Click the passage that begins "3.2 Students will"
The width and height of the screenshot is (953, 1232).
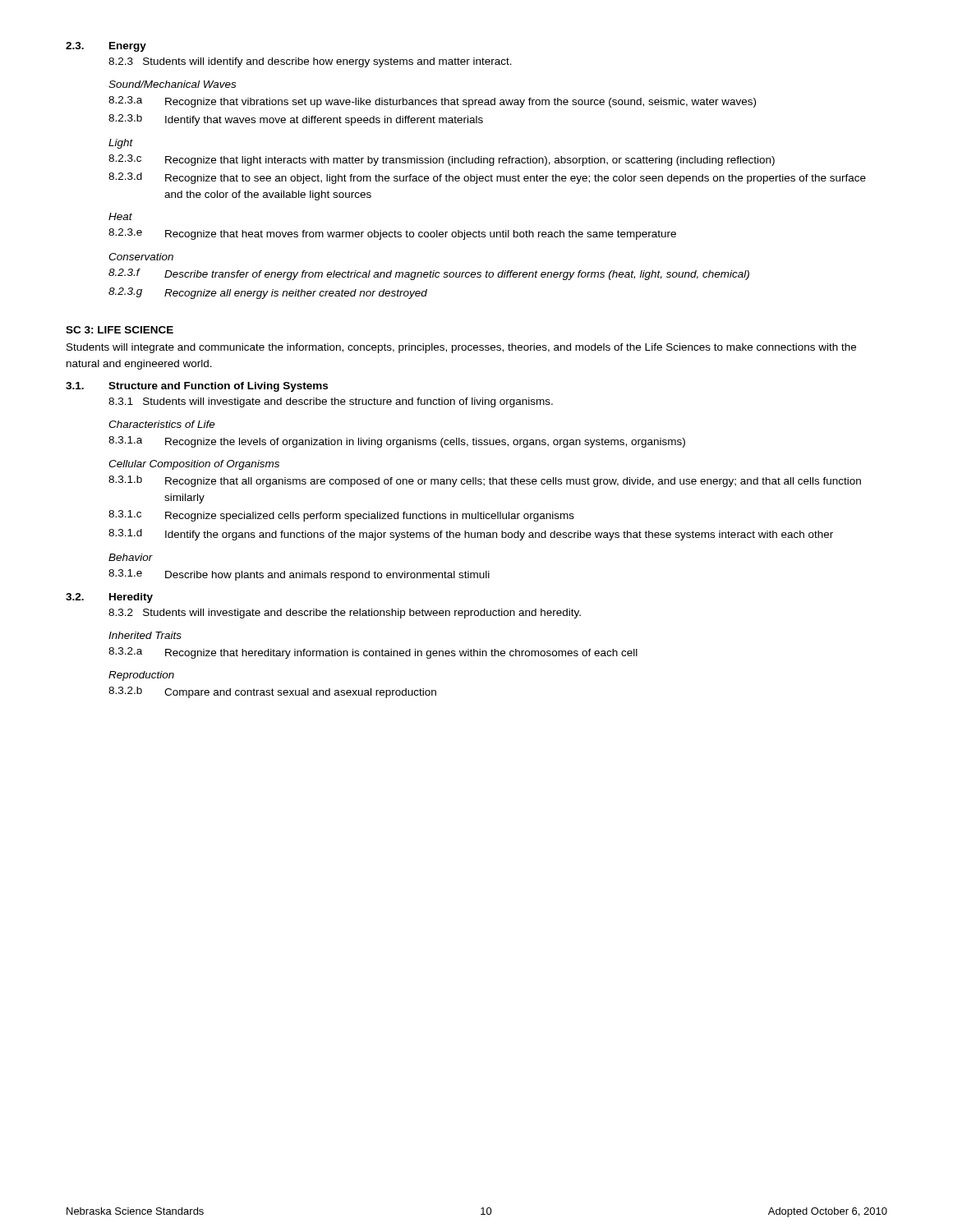345,612
